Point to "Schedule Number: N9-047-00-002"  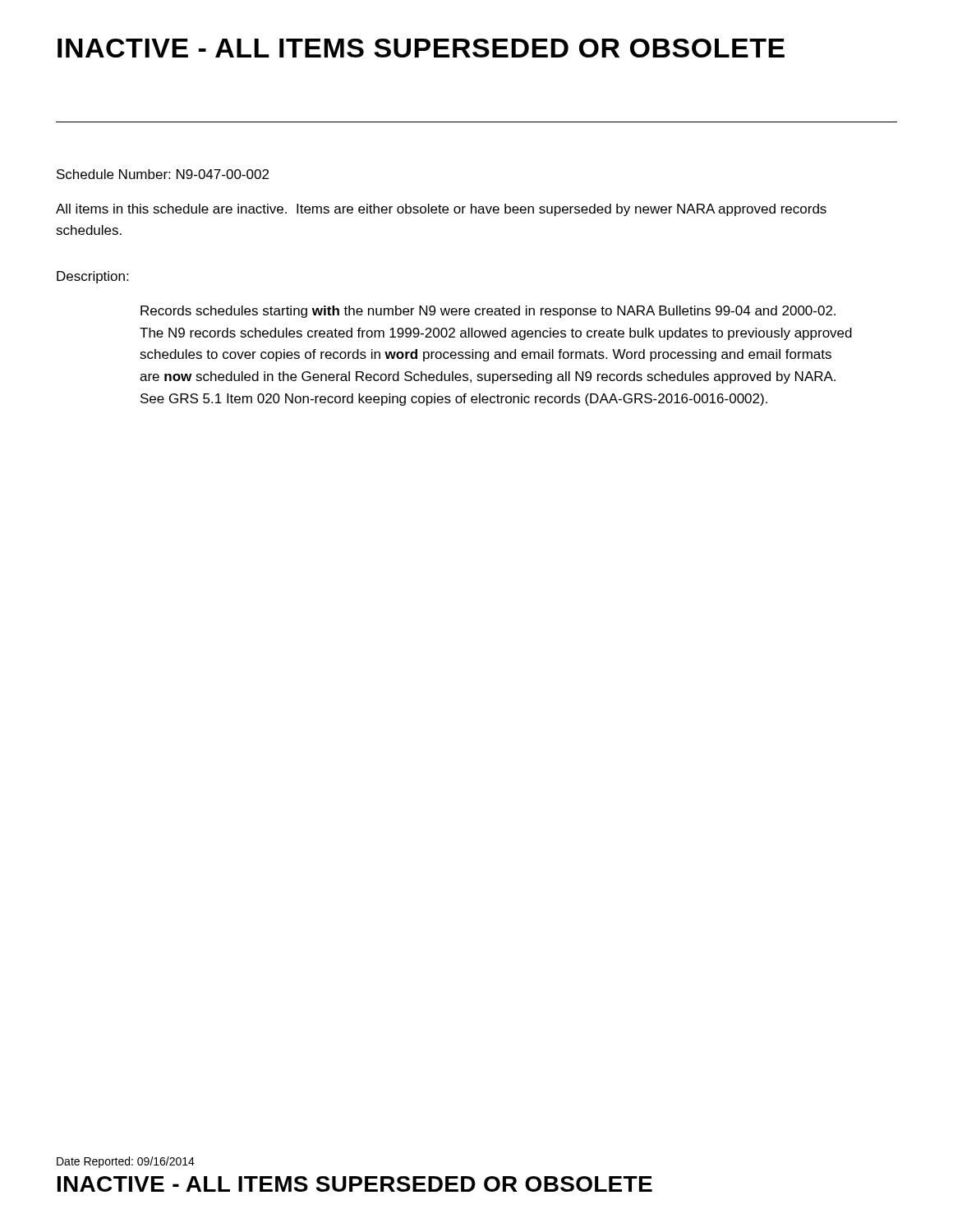click(163, 175)
